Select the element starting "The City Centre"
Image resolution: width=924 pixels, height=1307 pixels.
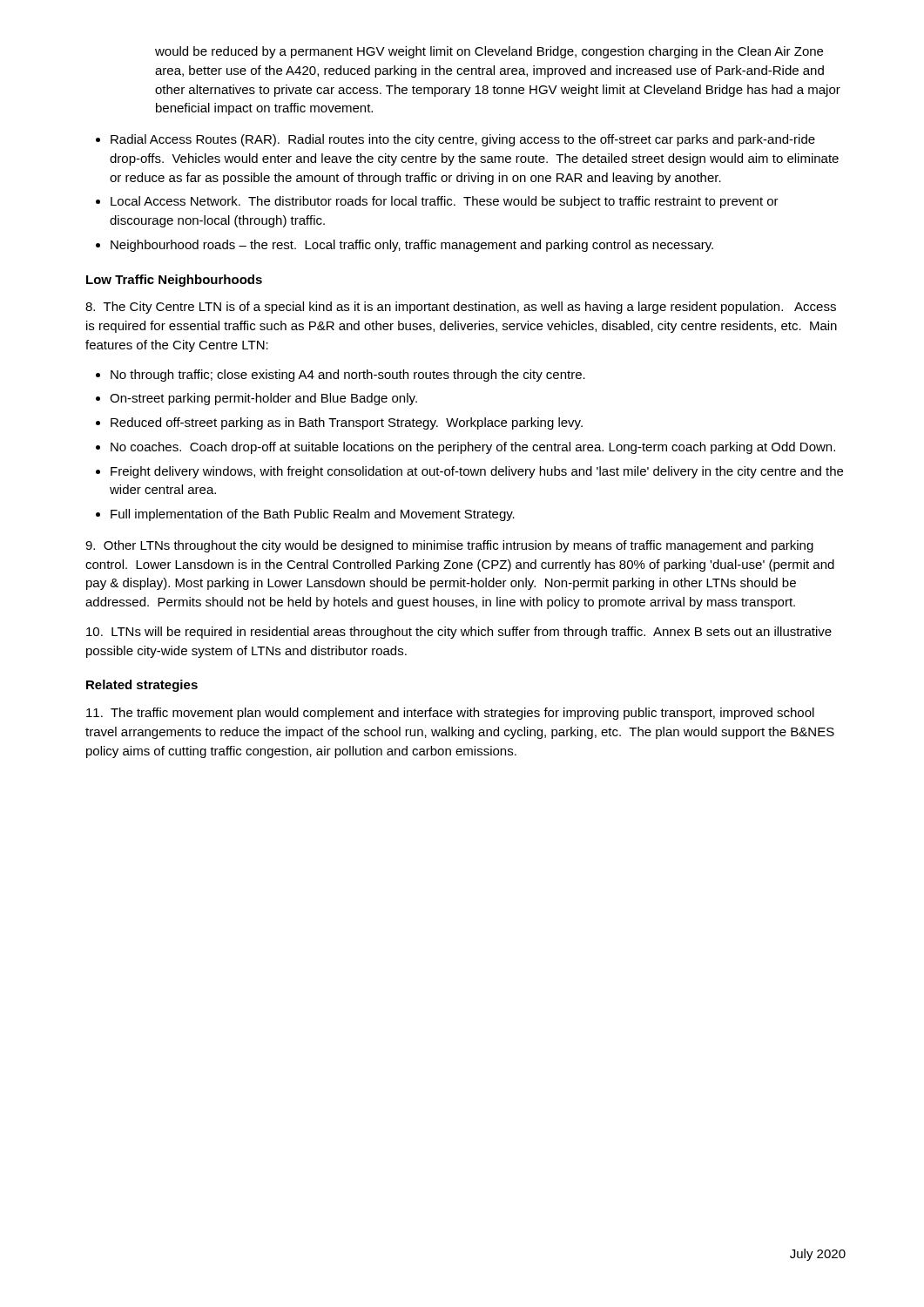(x=461, y=325)
